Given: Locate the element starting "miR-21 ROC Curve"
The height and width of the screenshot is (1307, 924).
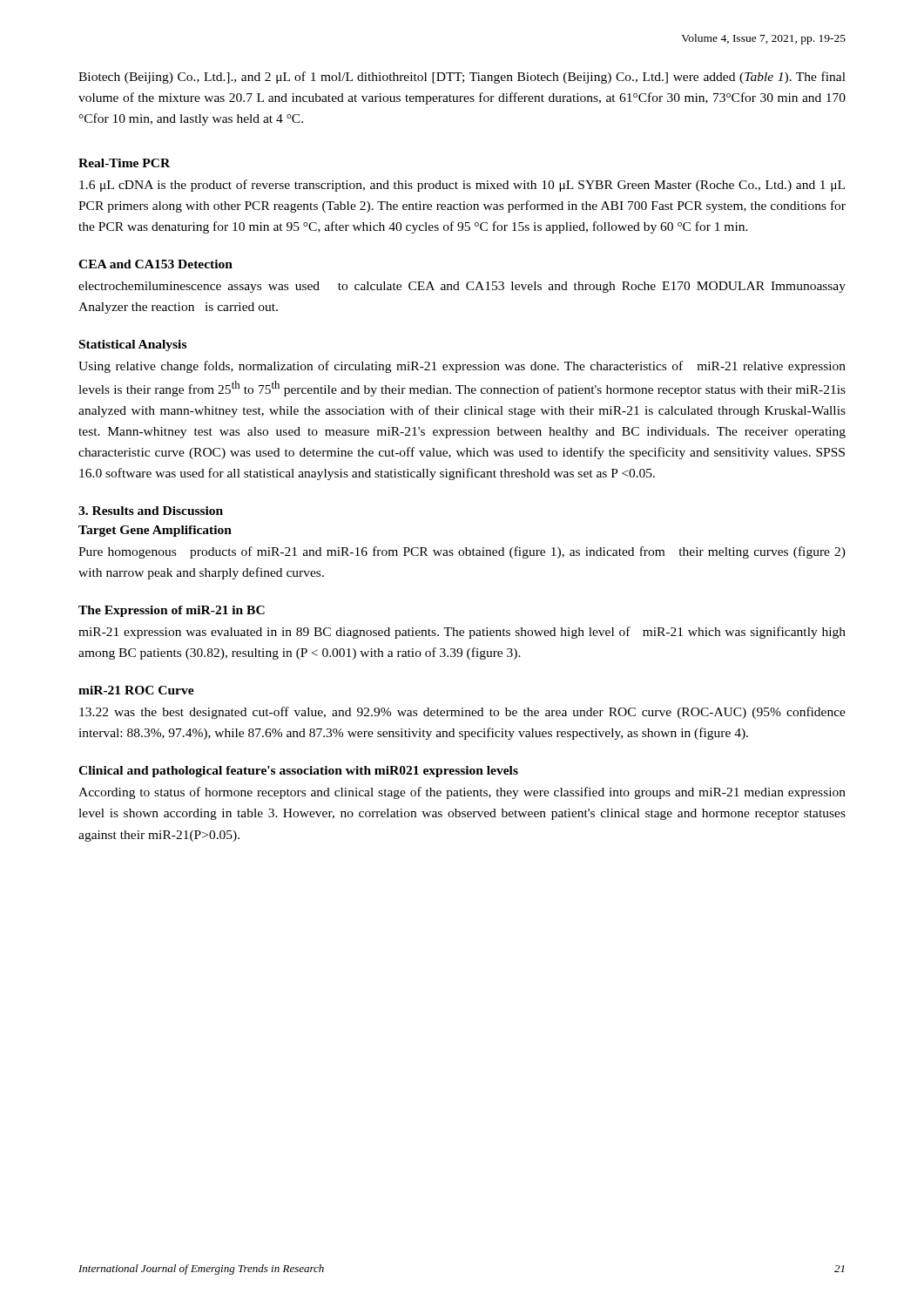Looking at the screenshot, I should [x=136, y=690].
